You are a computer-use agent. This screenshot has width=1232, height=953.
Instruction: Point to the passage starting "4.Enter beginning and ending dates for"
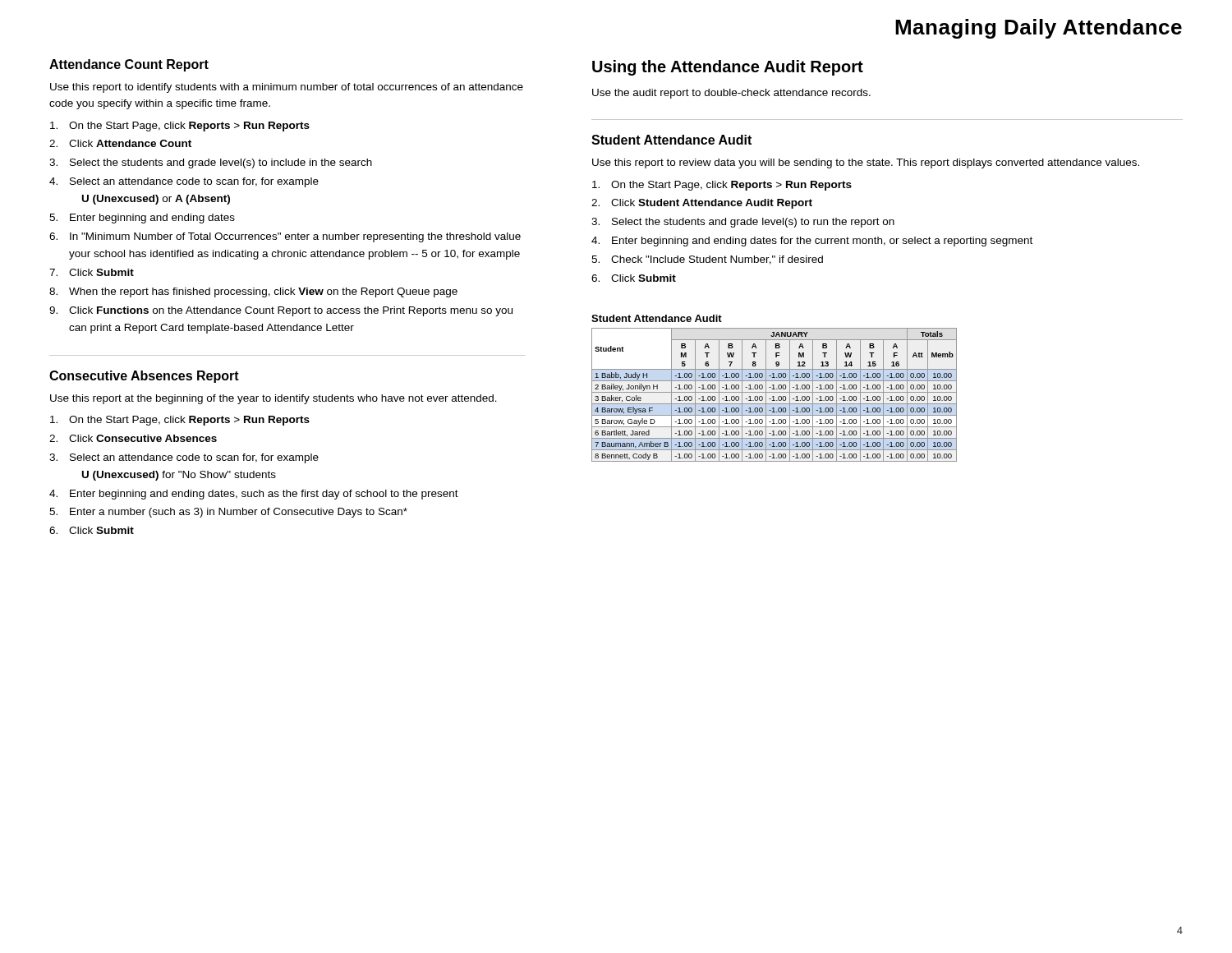pyautogui.click(x=887, y=241)
